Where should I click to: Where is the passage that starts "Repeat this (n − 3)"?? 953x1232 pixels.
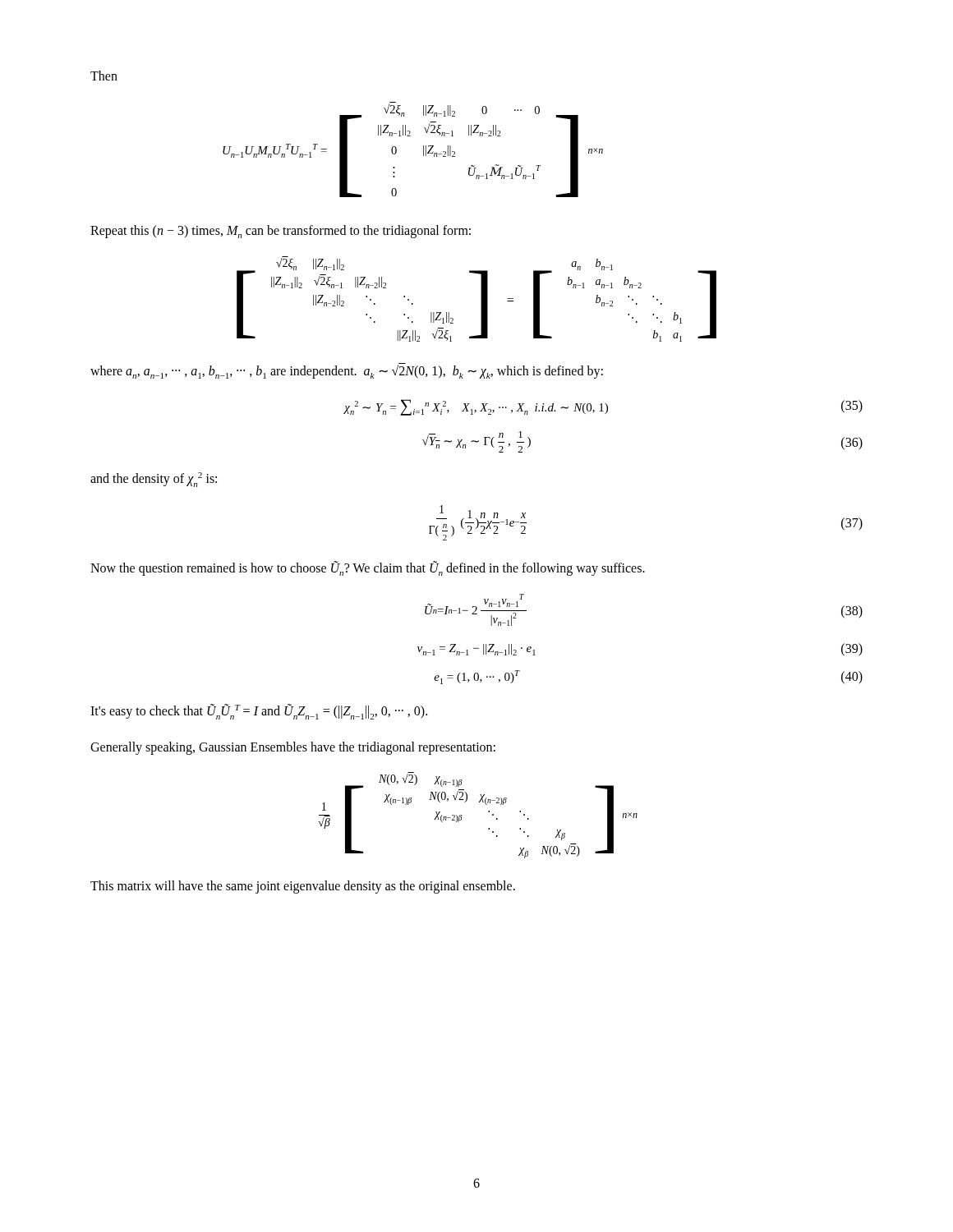click(x=281, y=232)
